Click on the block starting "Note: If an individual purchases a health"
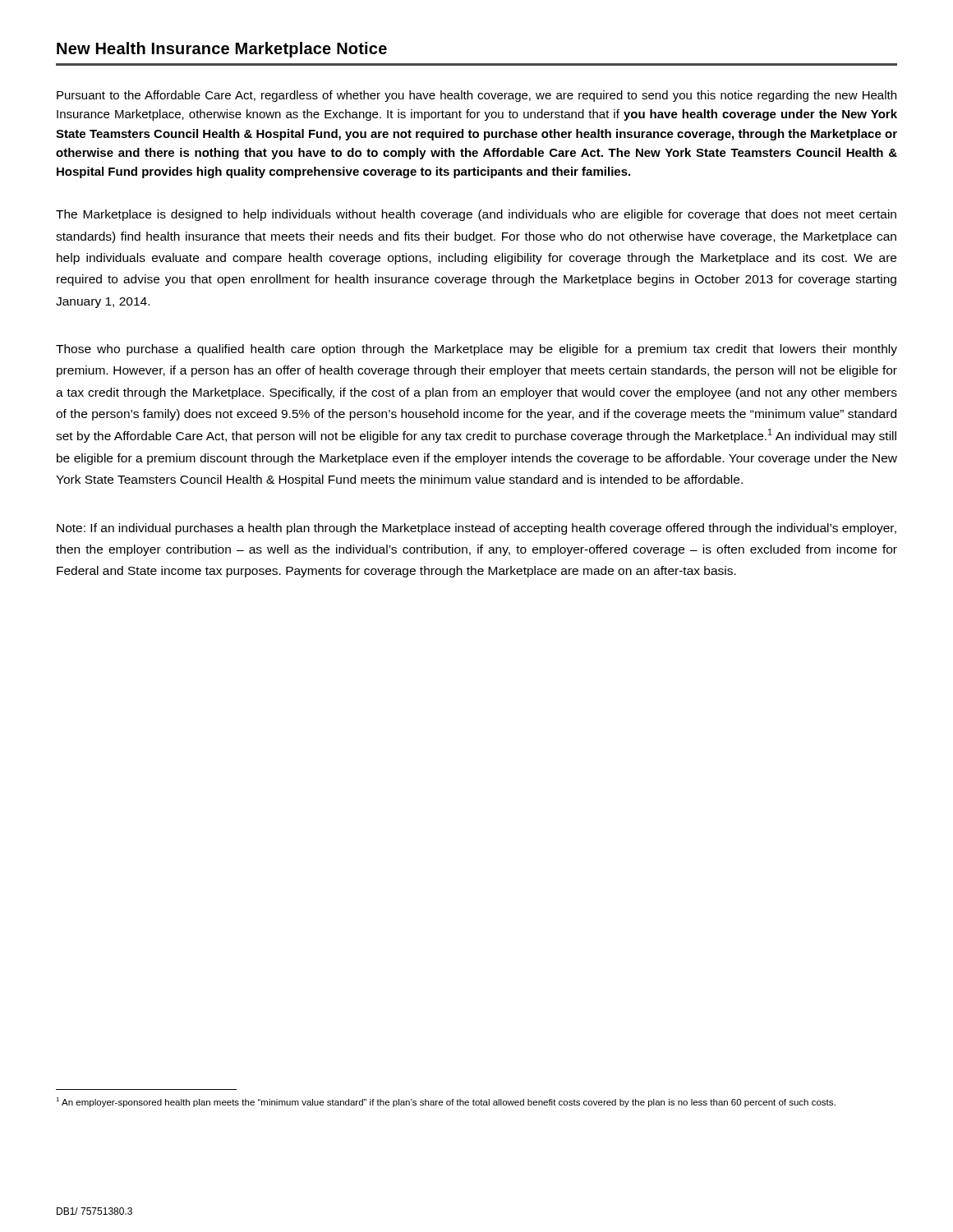 (476, 549)
